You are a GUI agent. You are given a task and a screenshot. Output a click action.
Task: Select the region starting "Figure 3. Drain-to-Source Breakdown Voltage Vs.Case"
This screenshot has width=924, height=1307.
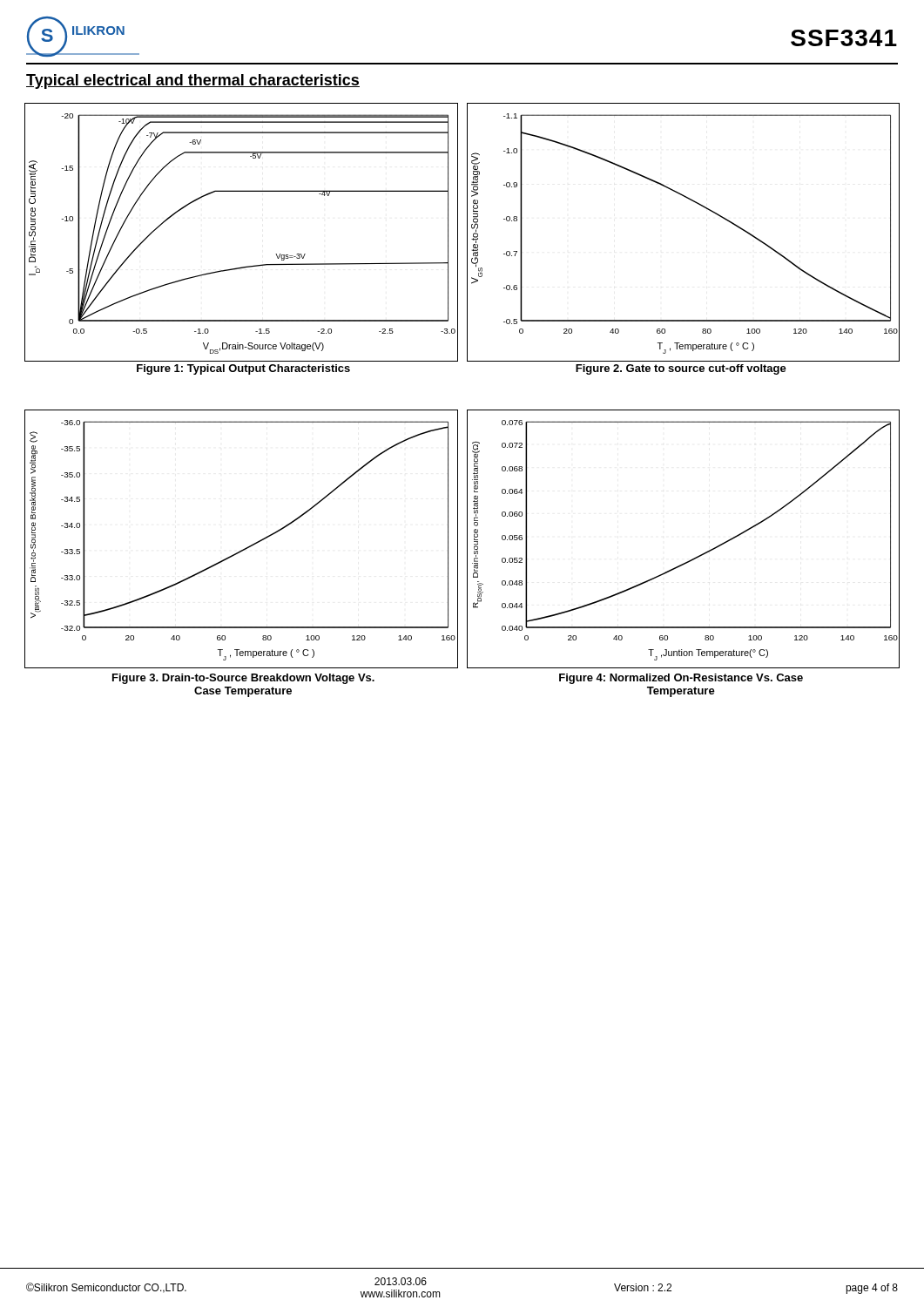click(x=243, y=684)
